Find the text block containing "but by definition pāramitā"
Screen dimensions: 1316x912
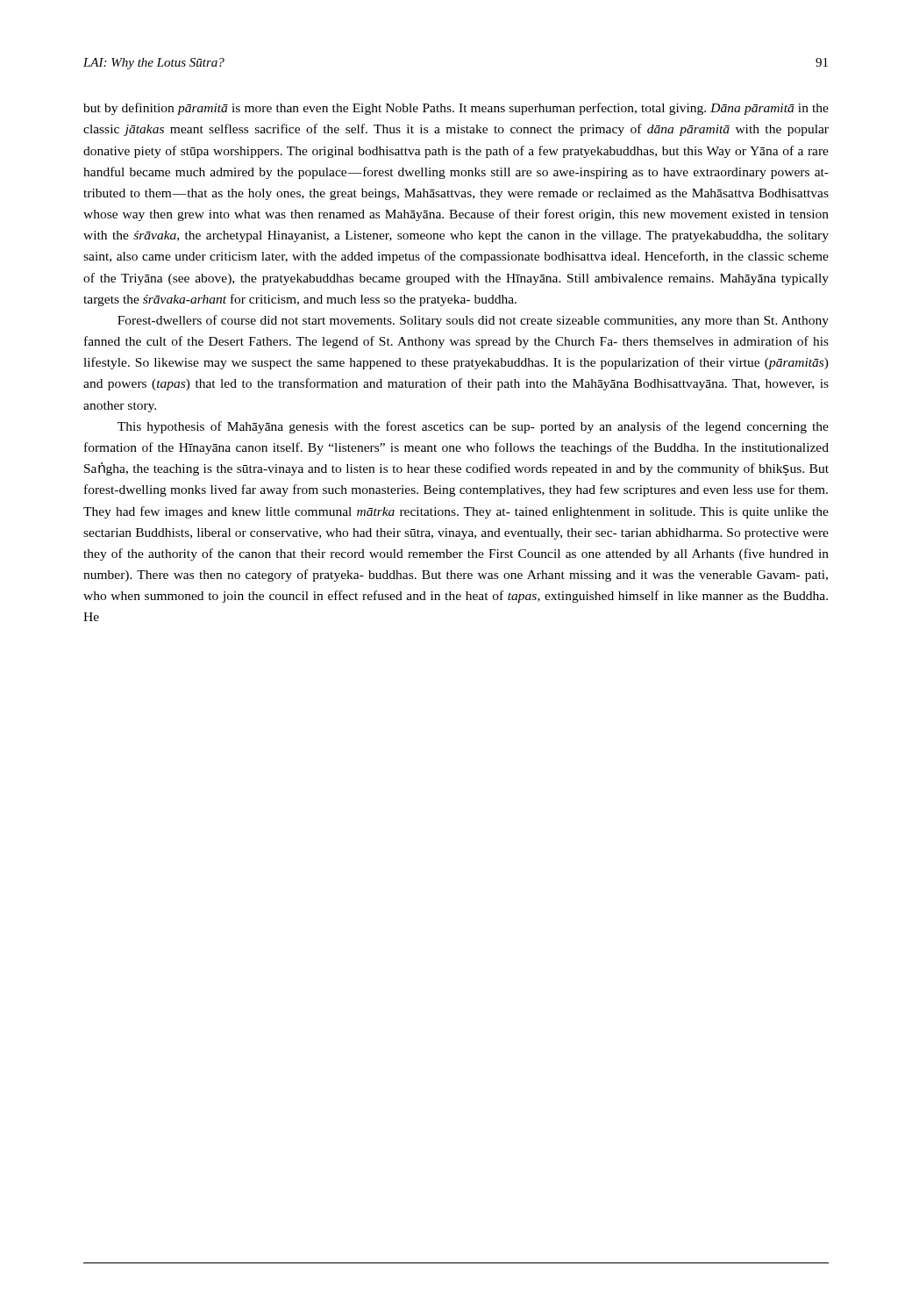click(x=456, y=204)
